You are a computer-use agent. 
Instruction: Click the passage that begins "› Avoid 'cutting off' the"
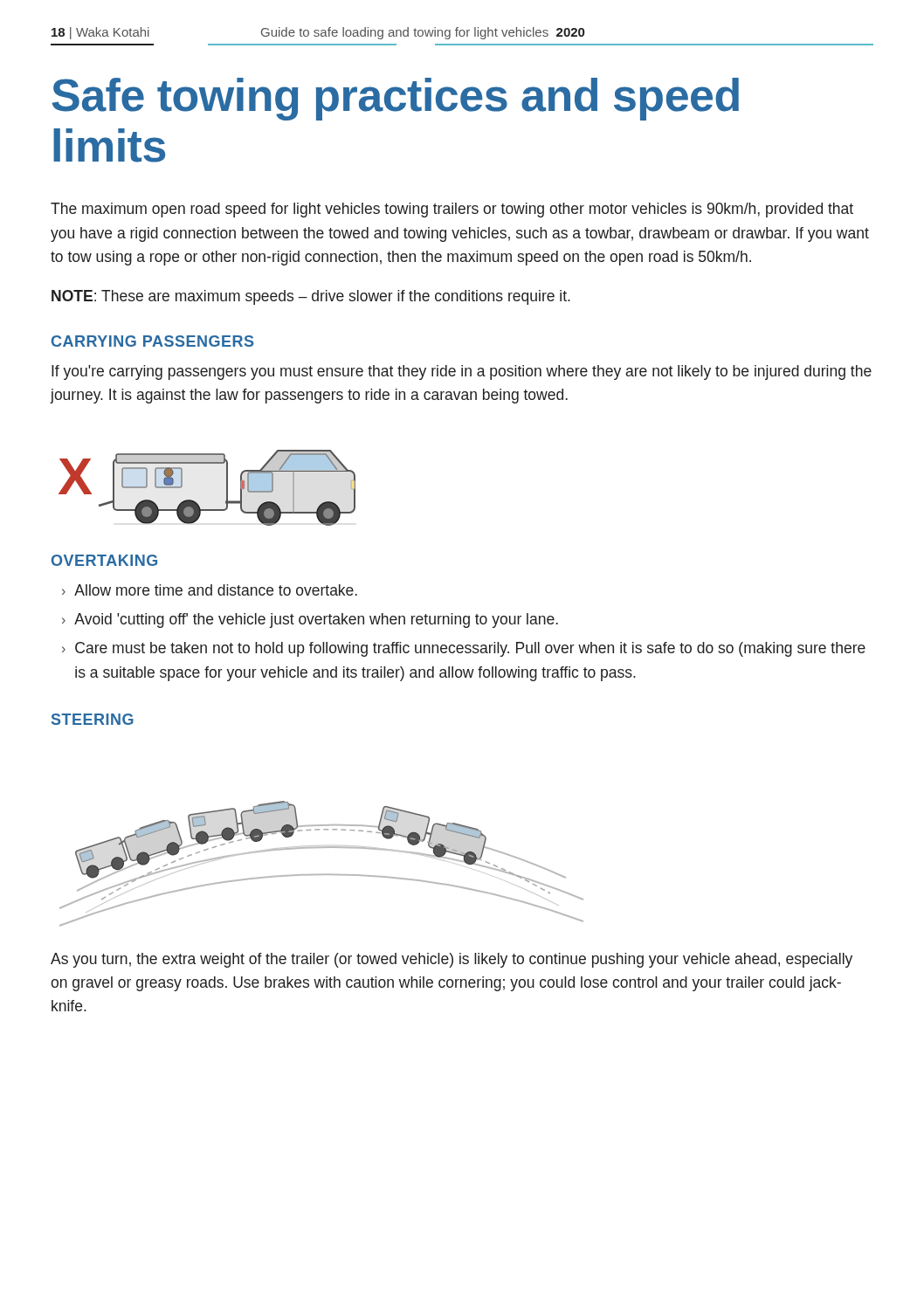467,620
